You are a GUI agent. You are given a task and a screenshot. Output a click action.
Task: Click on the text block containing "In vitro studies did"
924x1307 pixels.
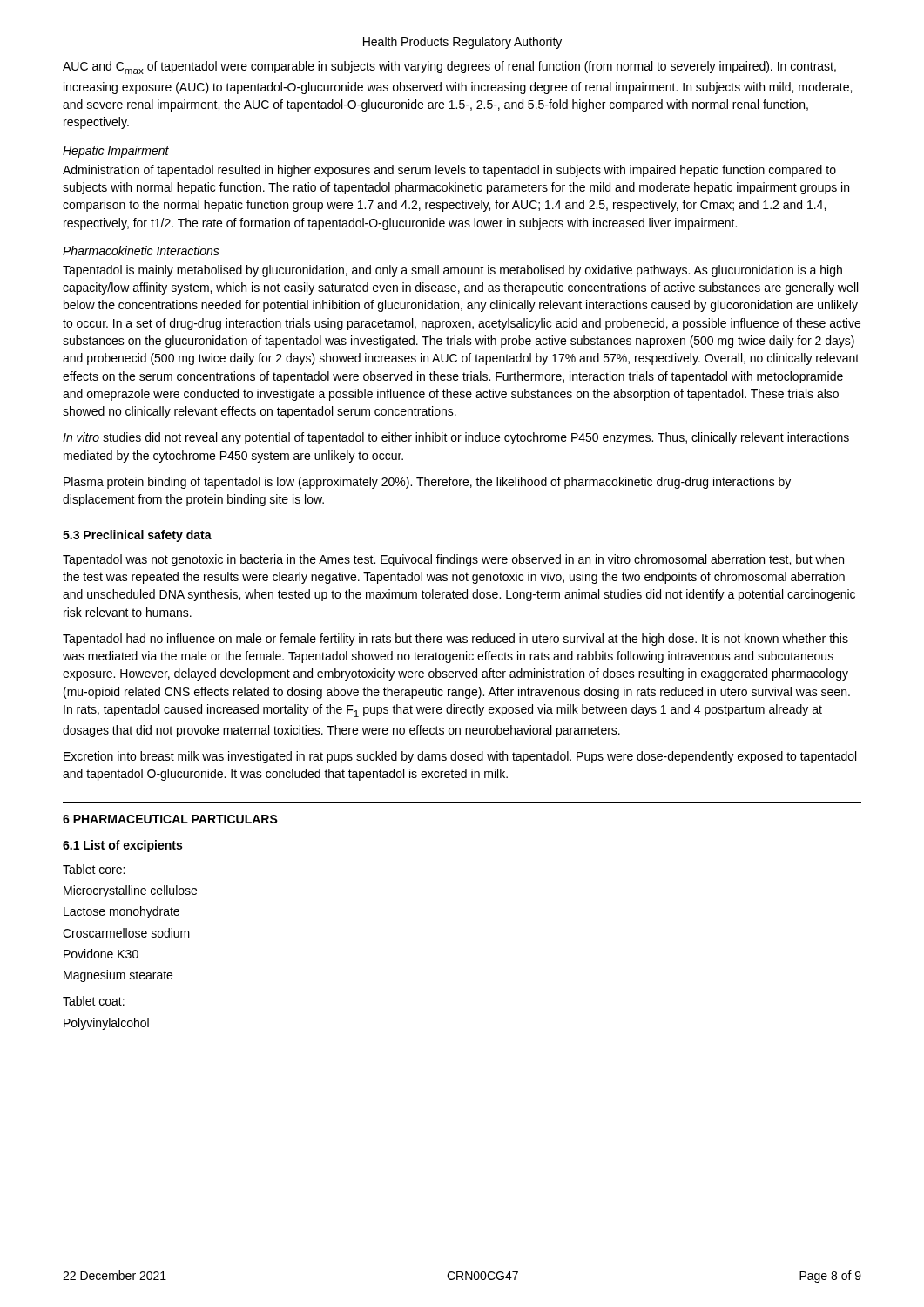462,447
